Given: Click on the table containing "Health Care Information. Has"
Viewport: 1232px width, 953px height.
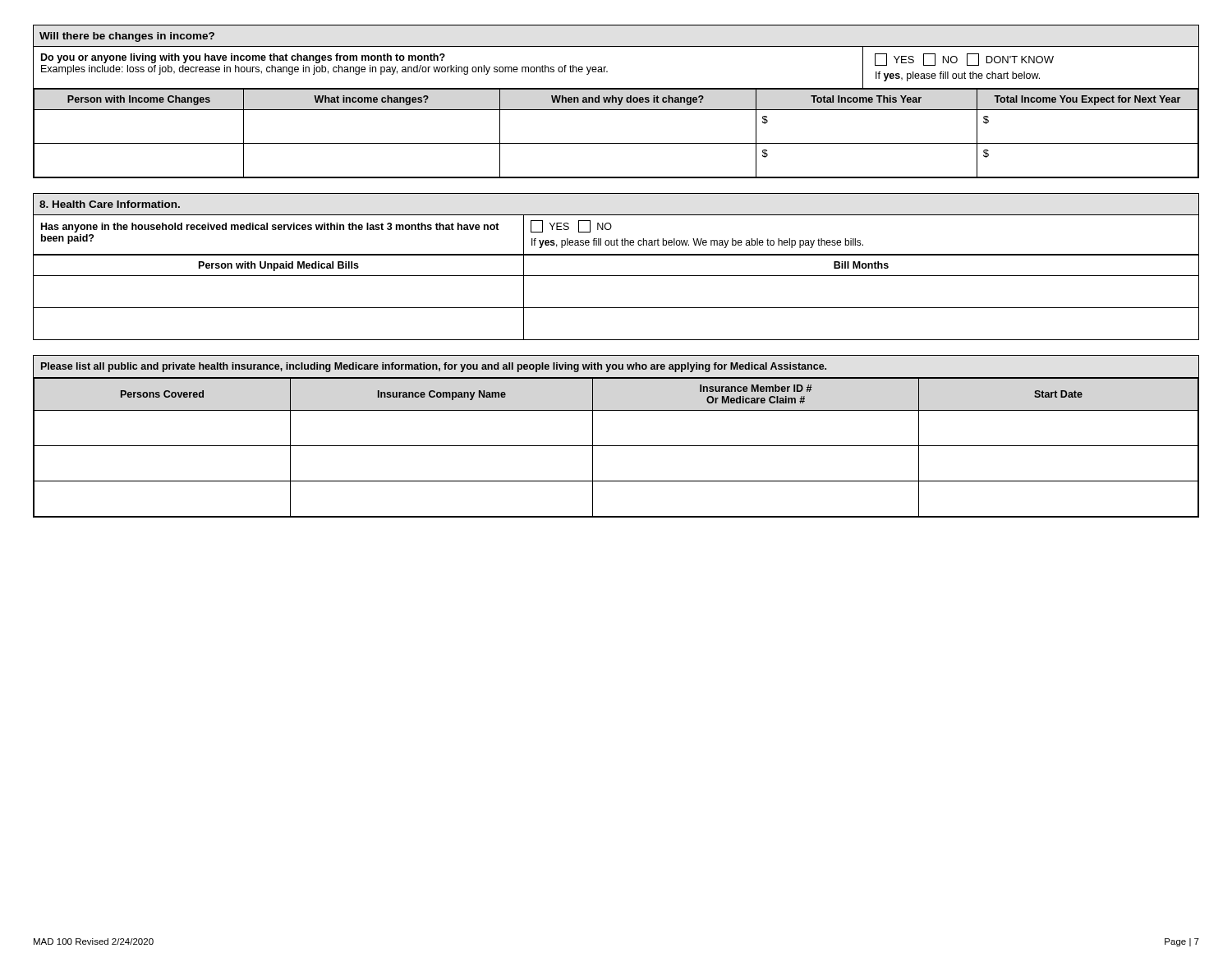Looking at the screenshot, I should point(616,267).
